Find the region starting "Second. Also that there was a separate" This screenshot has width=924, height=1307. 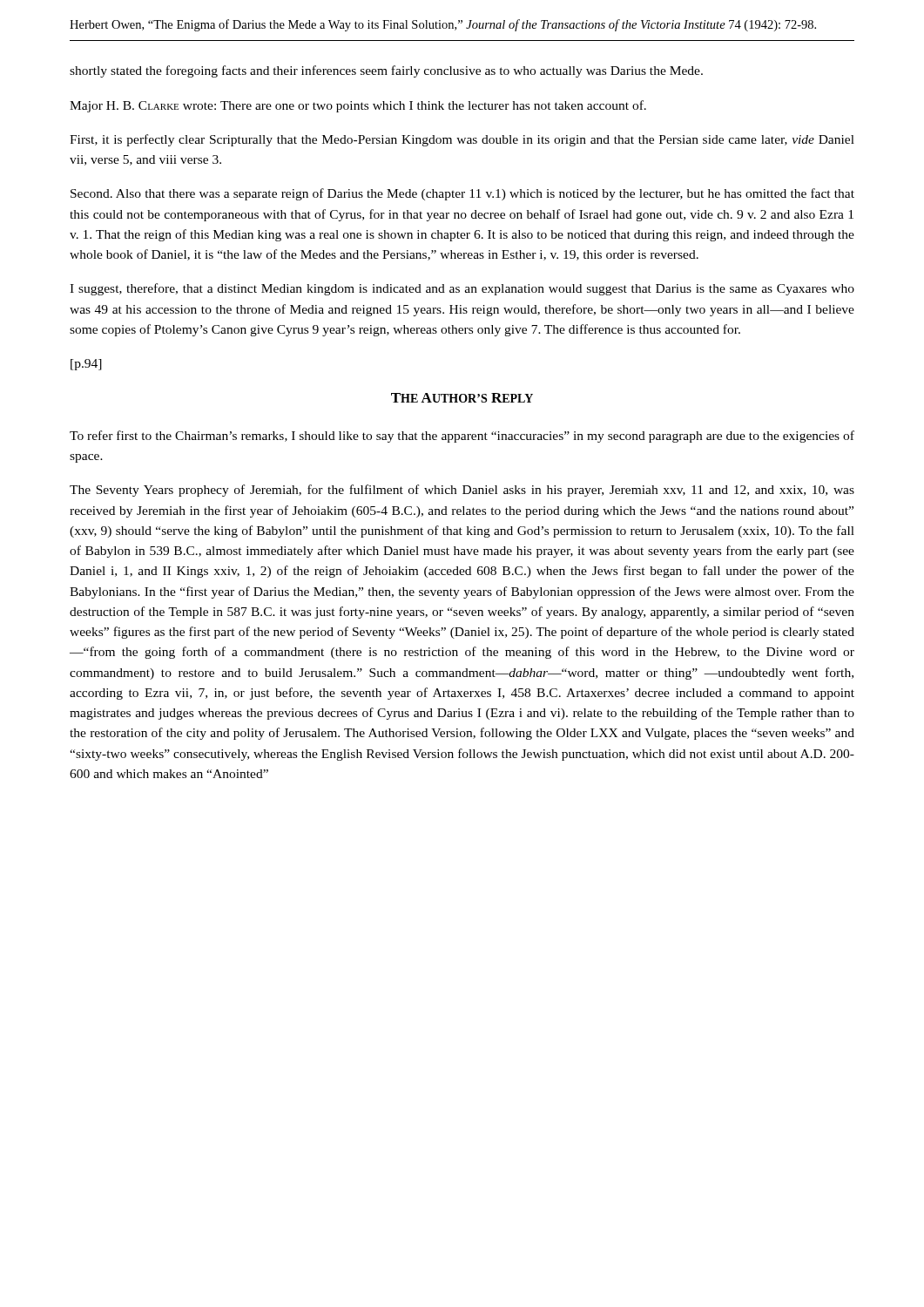[x=462, y=224]
